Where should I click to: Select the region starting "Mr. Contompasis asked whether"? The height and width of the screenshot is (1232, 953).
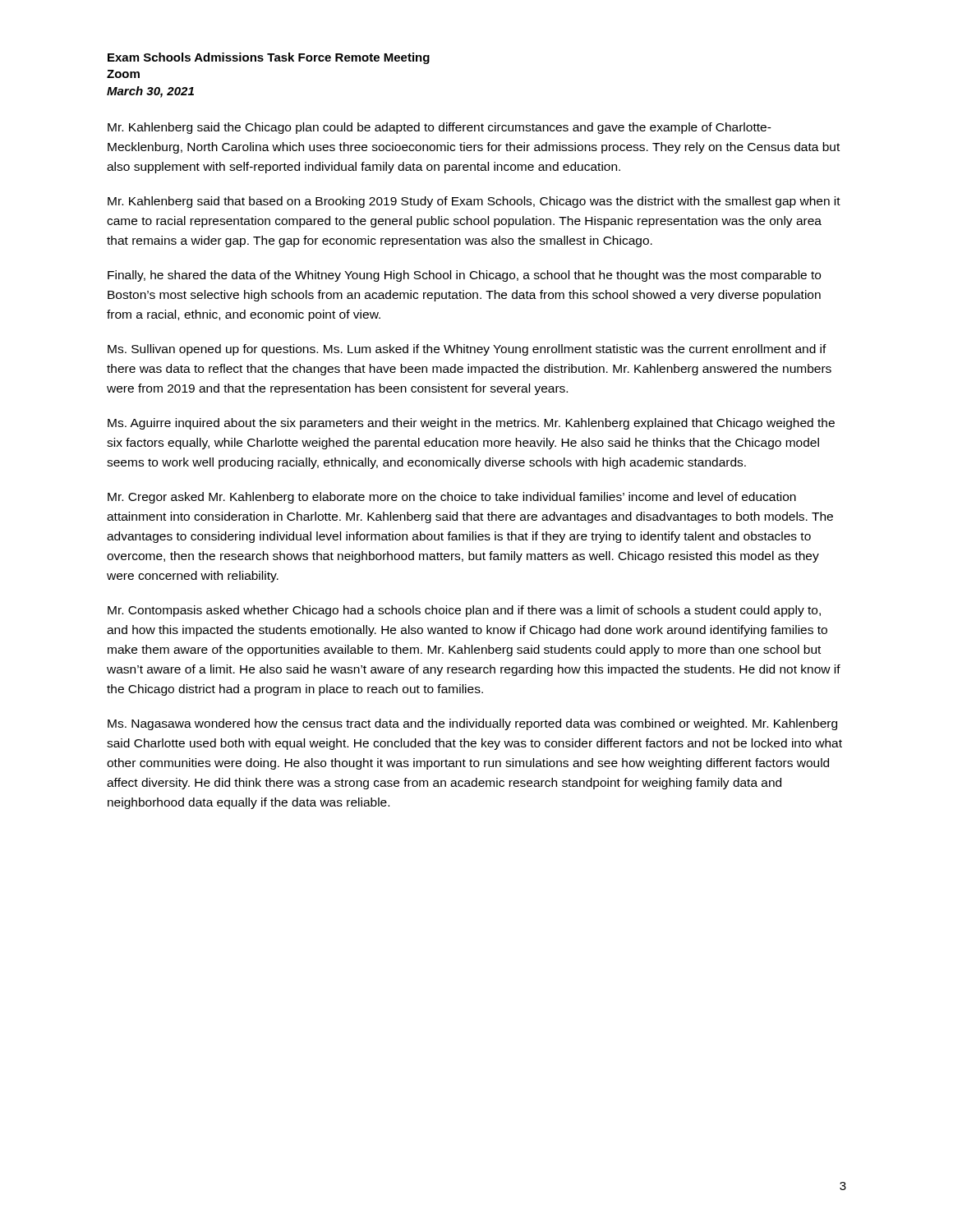click(x=473, y=649)
